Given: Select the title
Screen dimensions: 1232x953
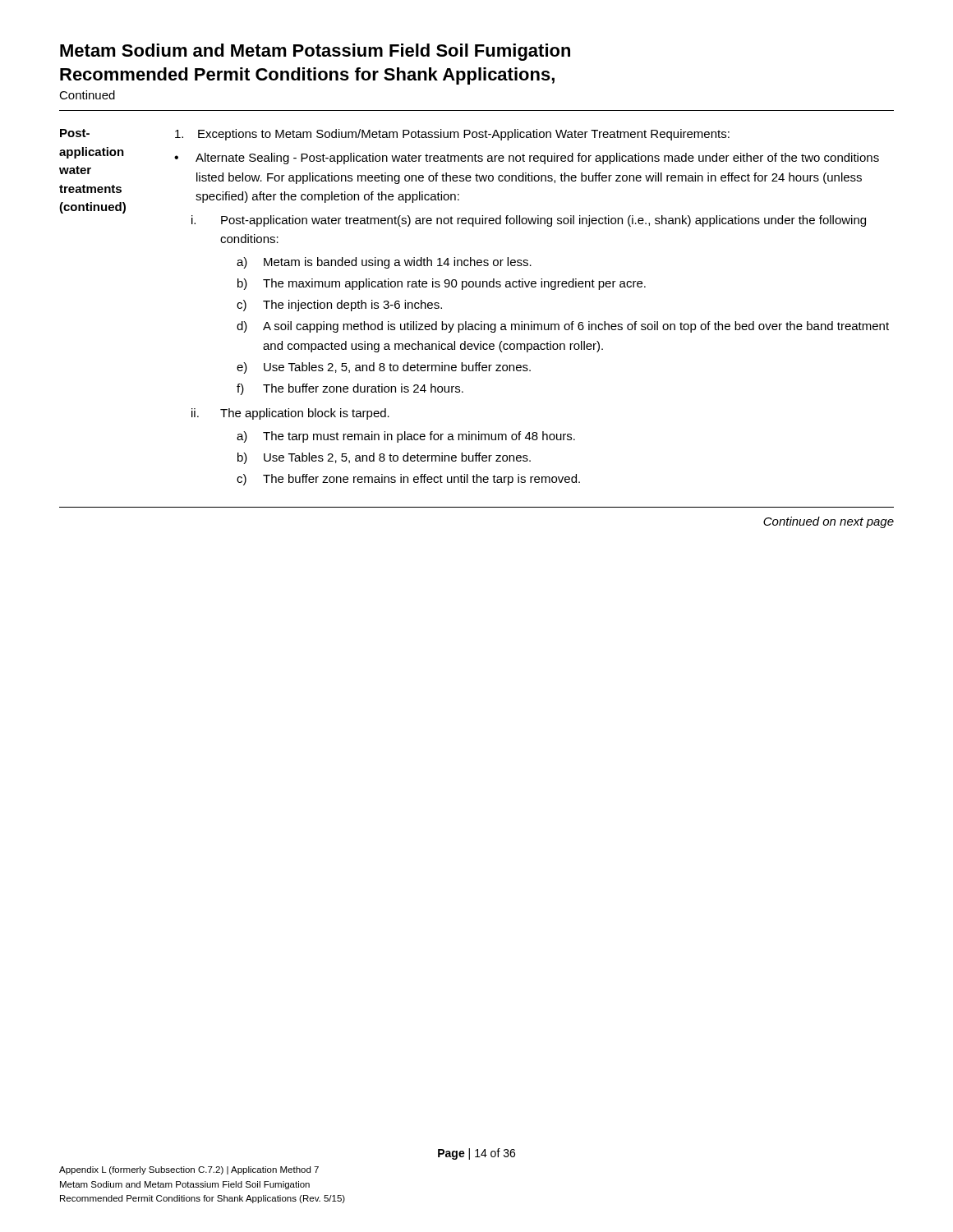Looking at the screenshot, I should pos(315,62).
